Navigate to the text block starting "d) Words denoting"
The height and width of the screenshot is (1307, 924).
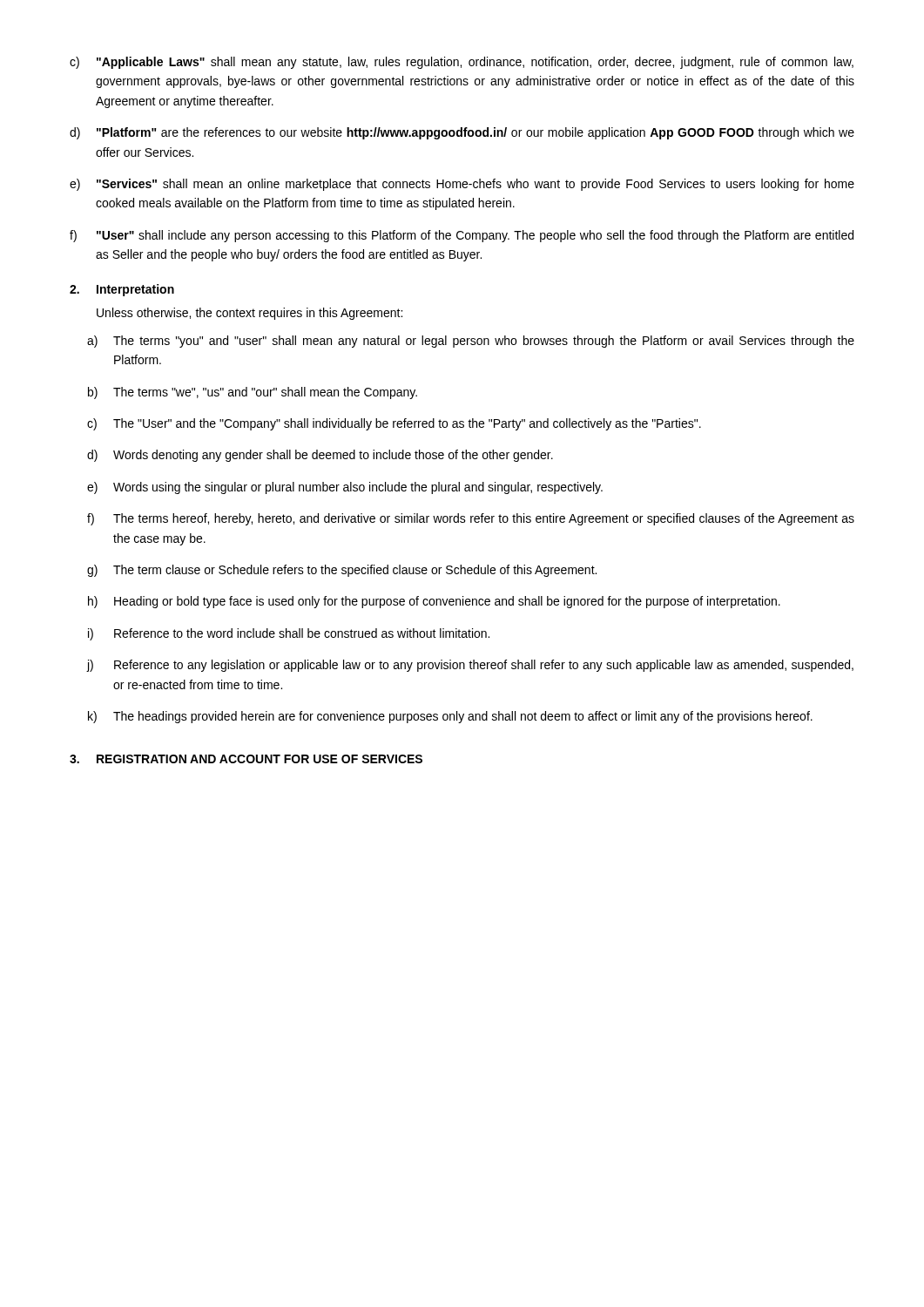[x=471, y=455]
